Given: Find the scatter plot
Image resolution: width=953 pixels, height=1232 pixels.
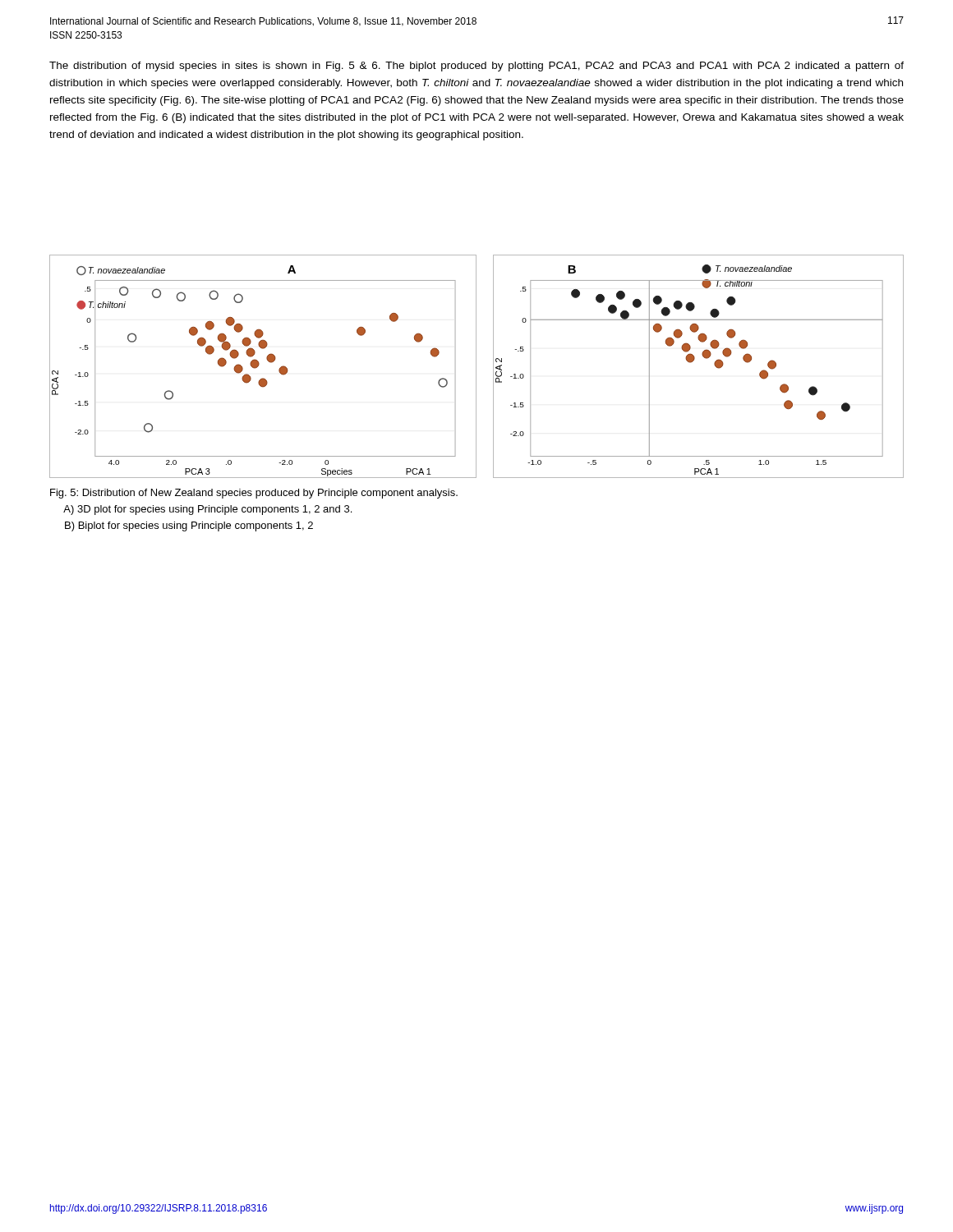Looking at the screenshot, I should (476, 366).
